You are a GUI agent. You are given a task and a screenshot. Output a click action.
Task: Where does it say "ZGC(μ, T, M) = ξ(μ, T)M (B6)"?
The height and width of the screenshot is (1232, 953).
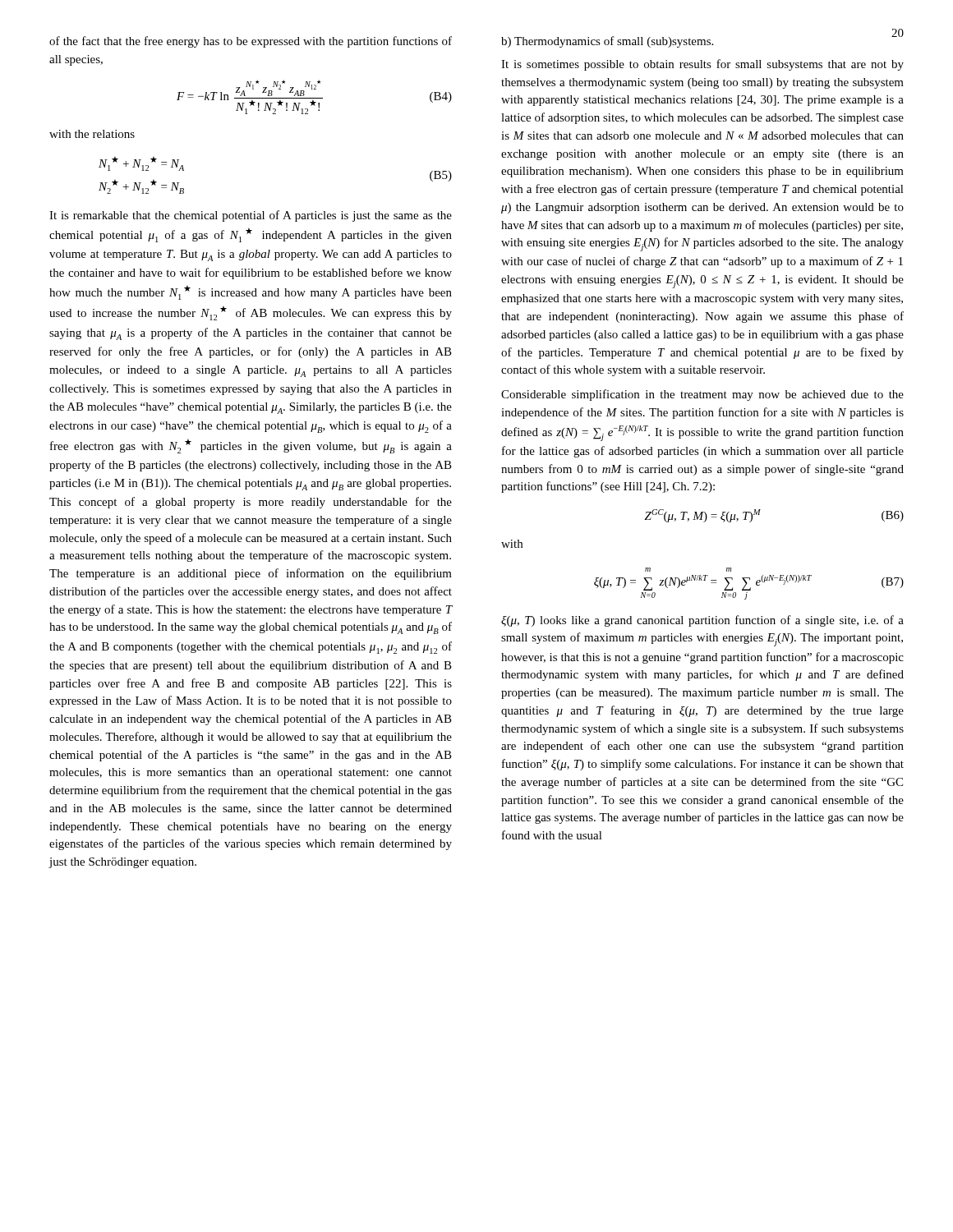702,516
